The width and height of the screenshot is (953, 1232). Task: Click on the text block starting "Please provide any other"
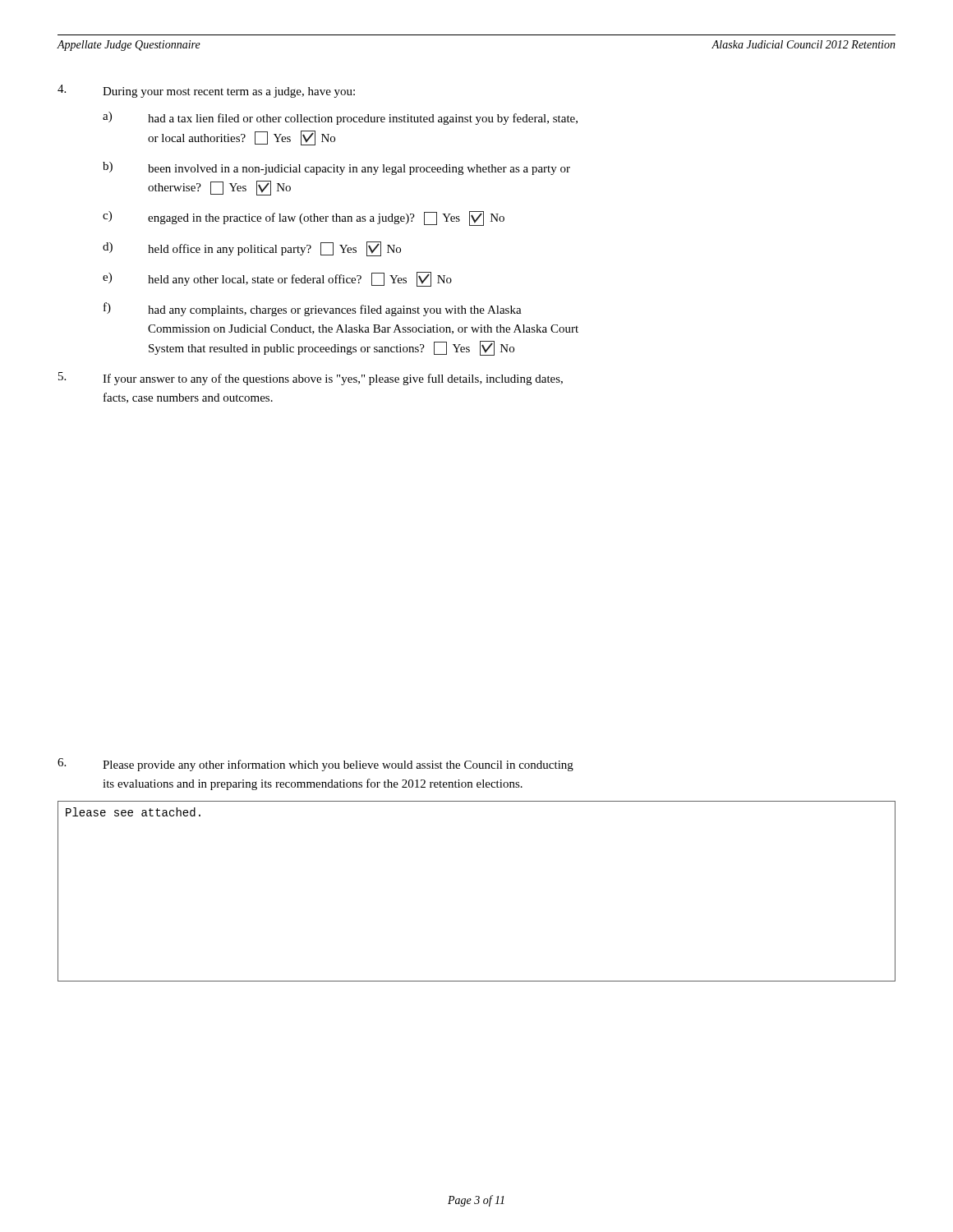pyautogui.click(x=315, y=765)
